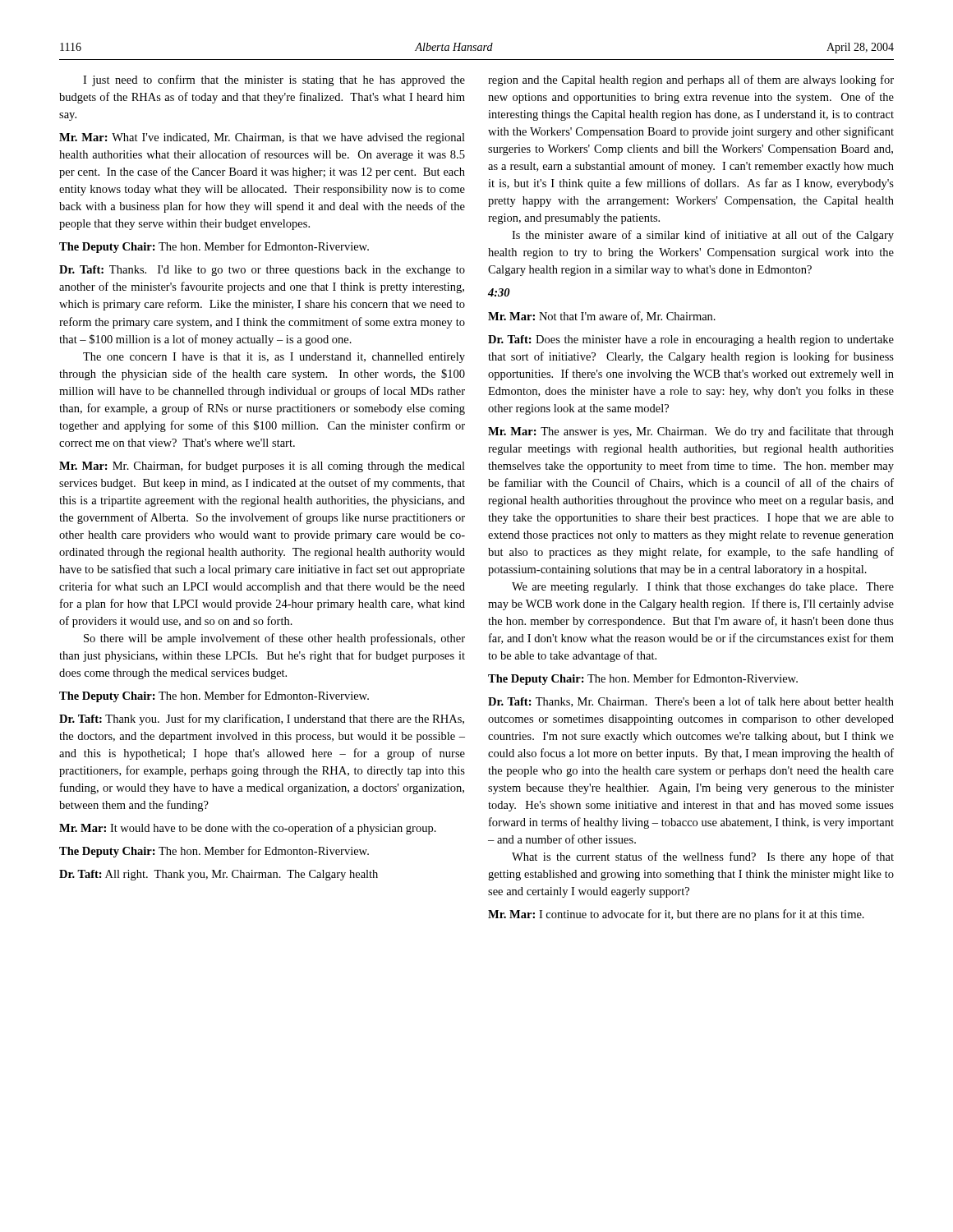Navigate to the passage starting "I just need to confirm that the minister"
Screen dimensions: 1232x953
click(x=262, y=98)
